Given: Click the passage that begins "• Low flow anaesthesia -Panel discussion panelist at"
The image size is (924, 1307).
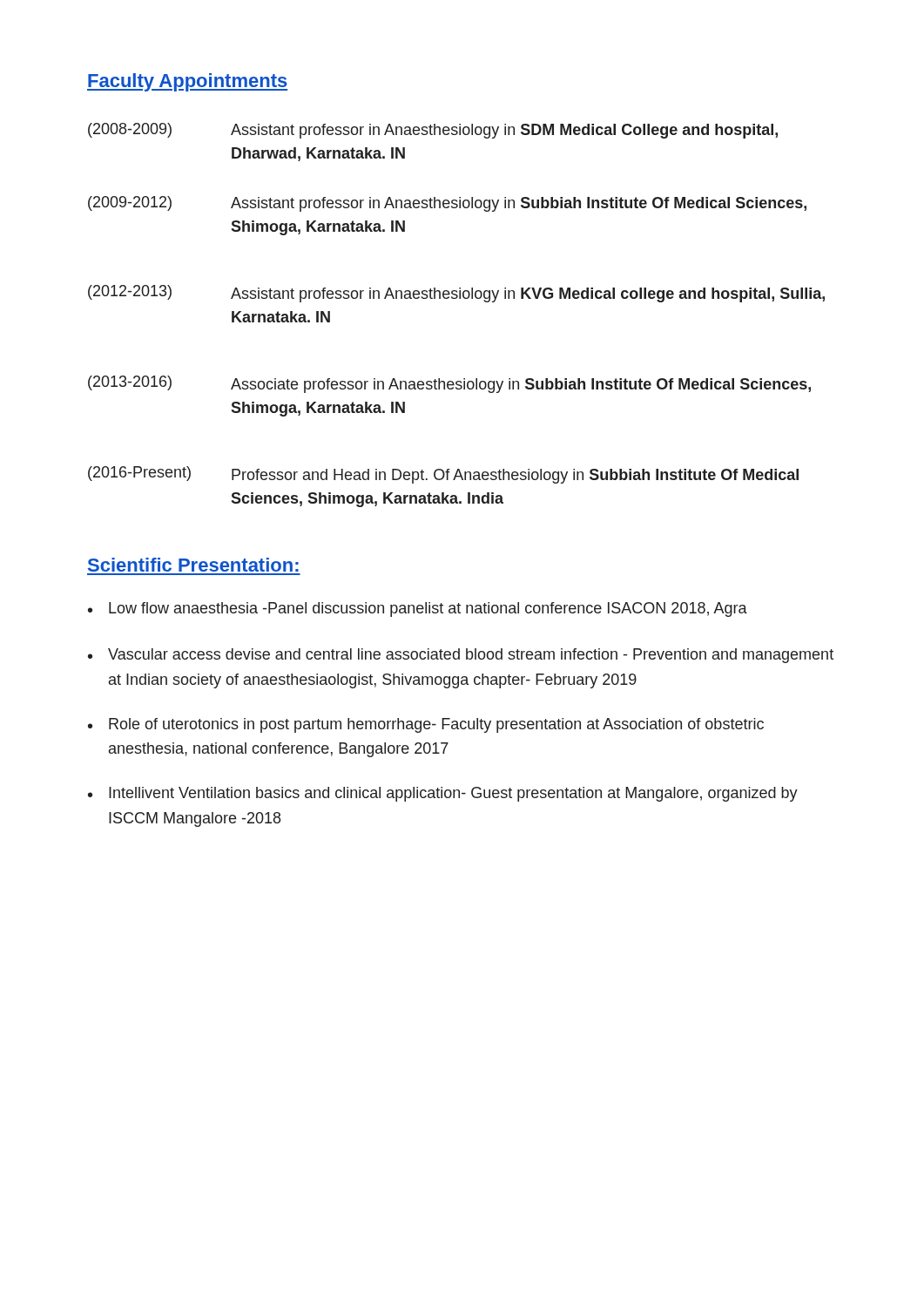Looking at the screenshot, I should [462, 610].
